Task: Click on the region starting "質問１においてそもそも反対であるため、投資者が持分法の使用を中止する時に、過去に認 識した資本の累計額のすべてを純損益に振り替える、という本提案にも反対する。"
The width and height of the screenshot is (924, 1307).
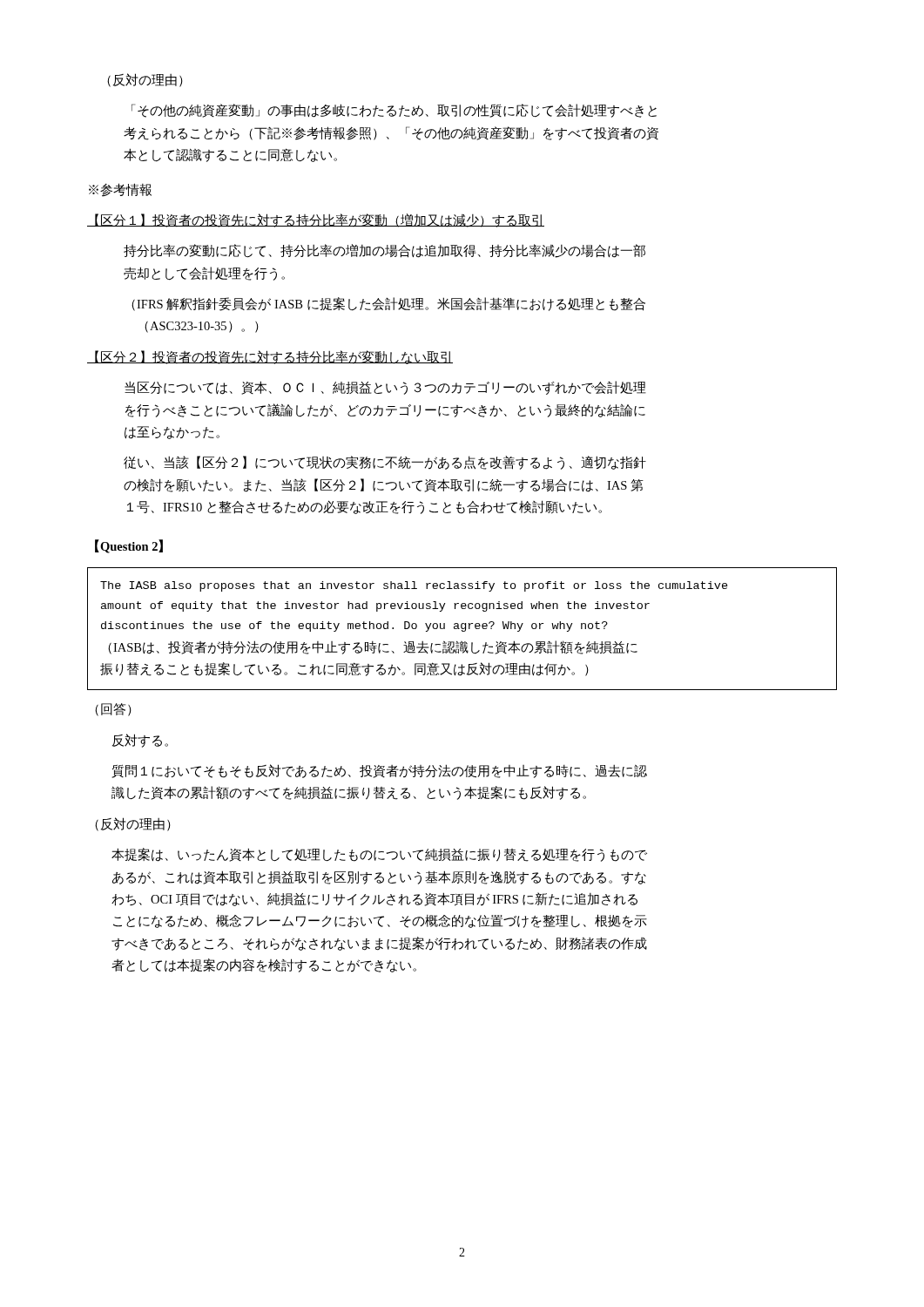Action: pyautogui.click(x=474, y=783)
